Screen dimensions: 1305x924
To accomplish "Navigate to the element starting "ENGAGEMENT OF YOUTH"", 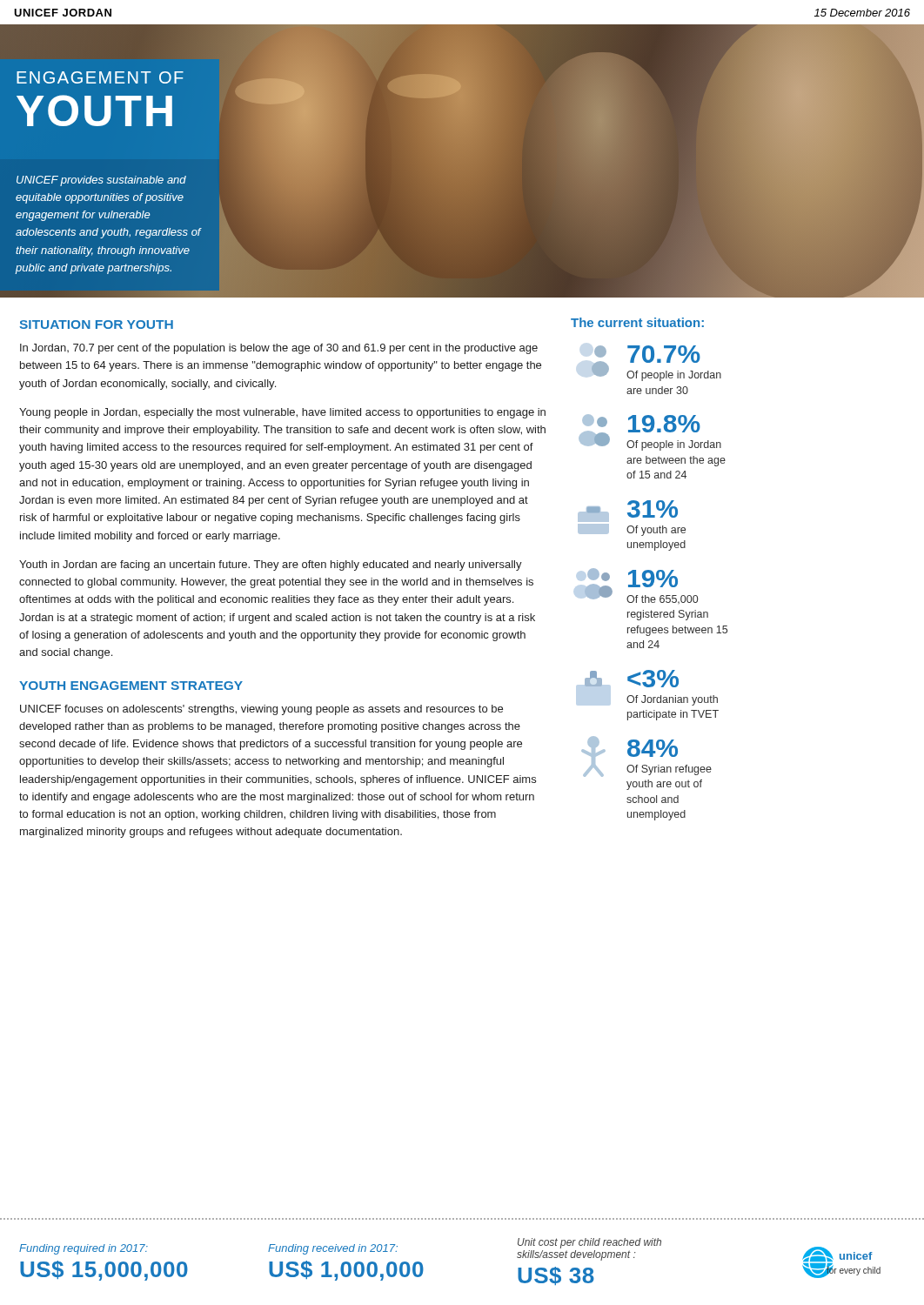I will tap(116, 100).
